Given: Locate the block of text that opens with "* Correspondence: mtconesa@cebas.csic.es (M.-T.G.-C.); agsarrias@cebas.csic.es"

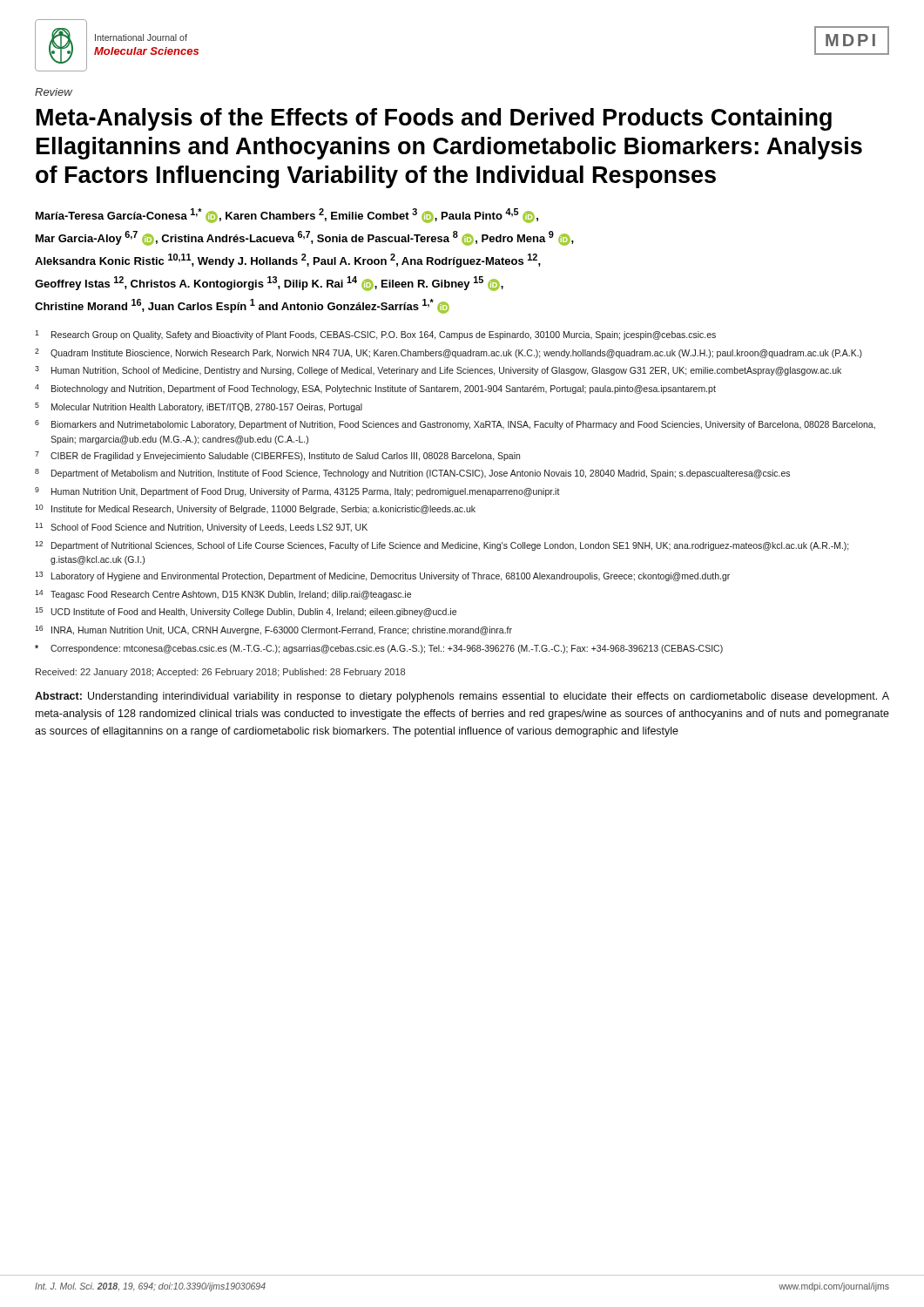Looking at the screenshot, I should pyautogui.click(x=379, y=648).
